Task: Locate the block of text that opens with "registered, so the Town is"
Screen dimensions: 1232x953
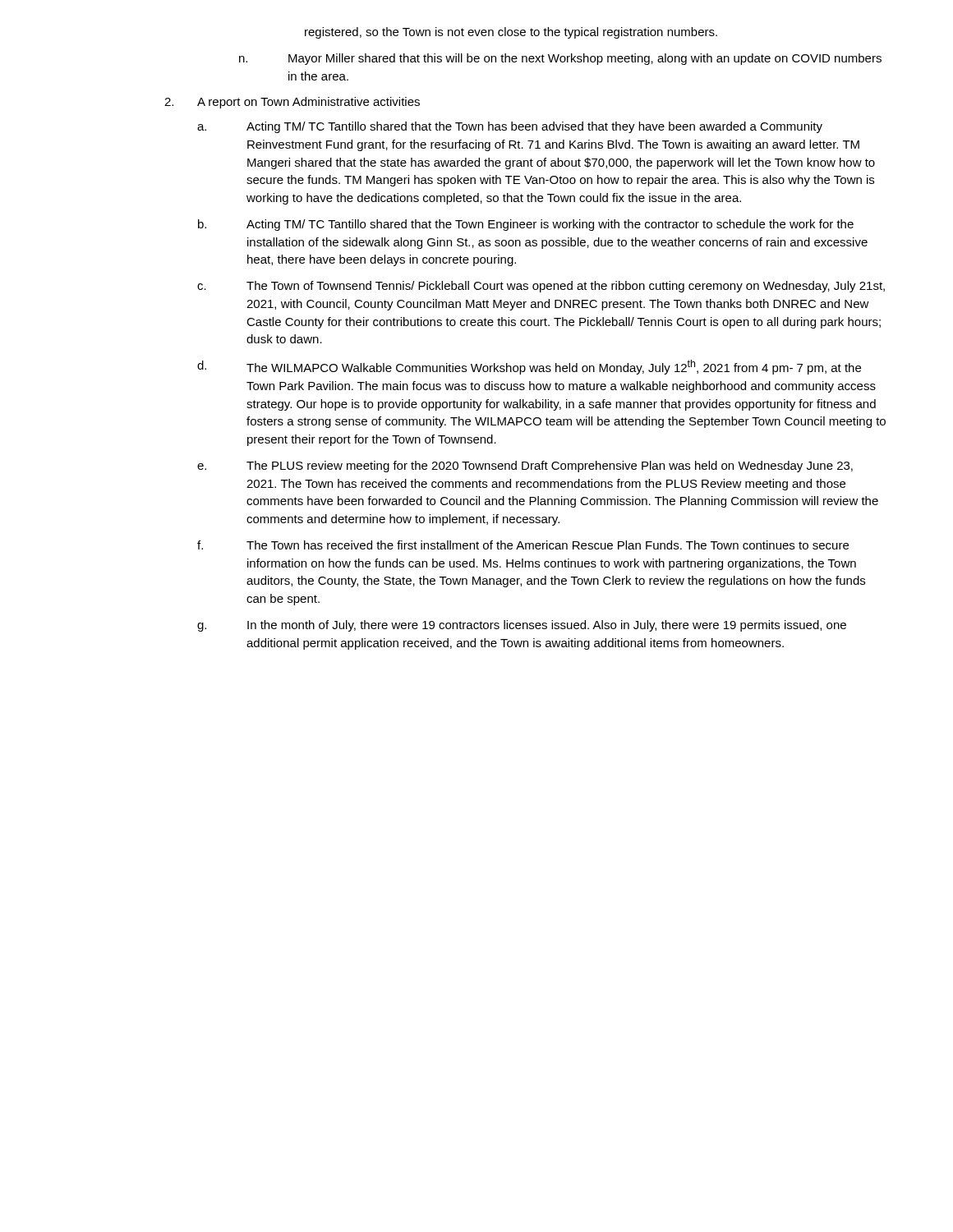Action: coord(511,32)
